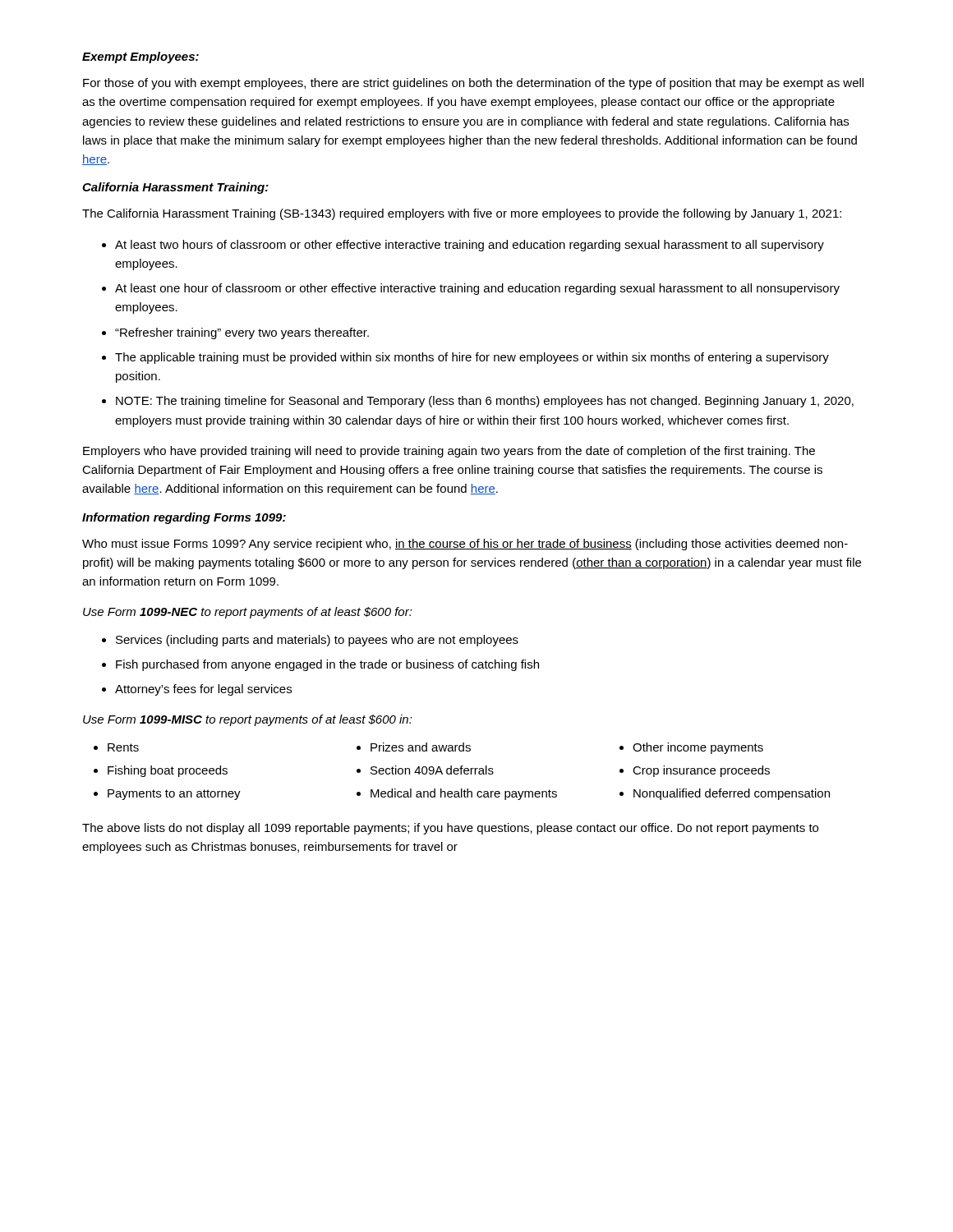The image size is (953, 1232).
Task: Find the passage starting "Exempt Employees:"
Action: tap(141, 56)
